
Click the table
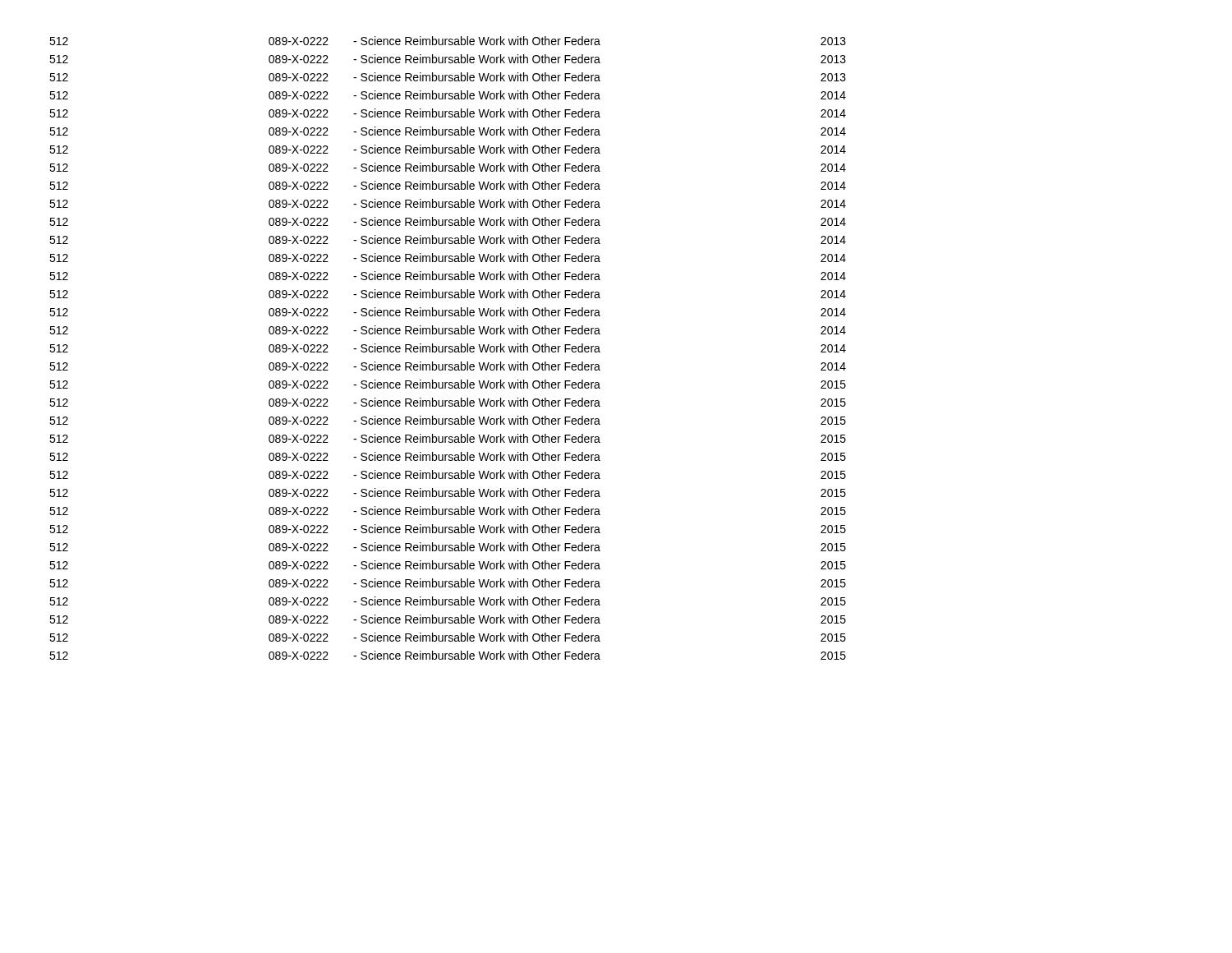(616, 348)
